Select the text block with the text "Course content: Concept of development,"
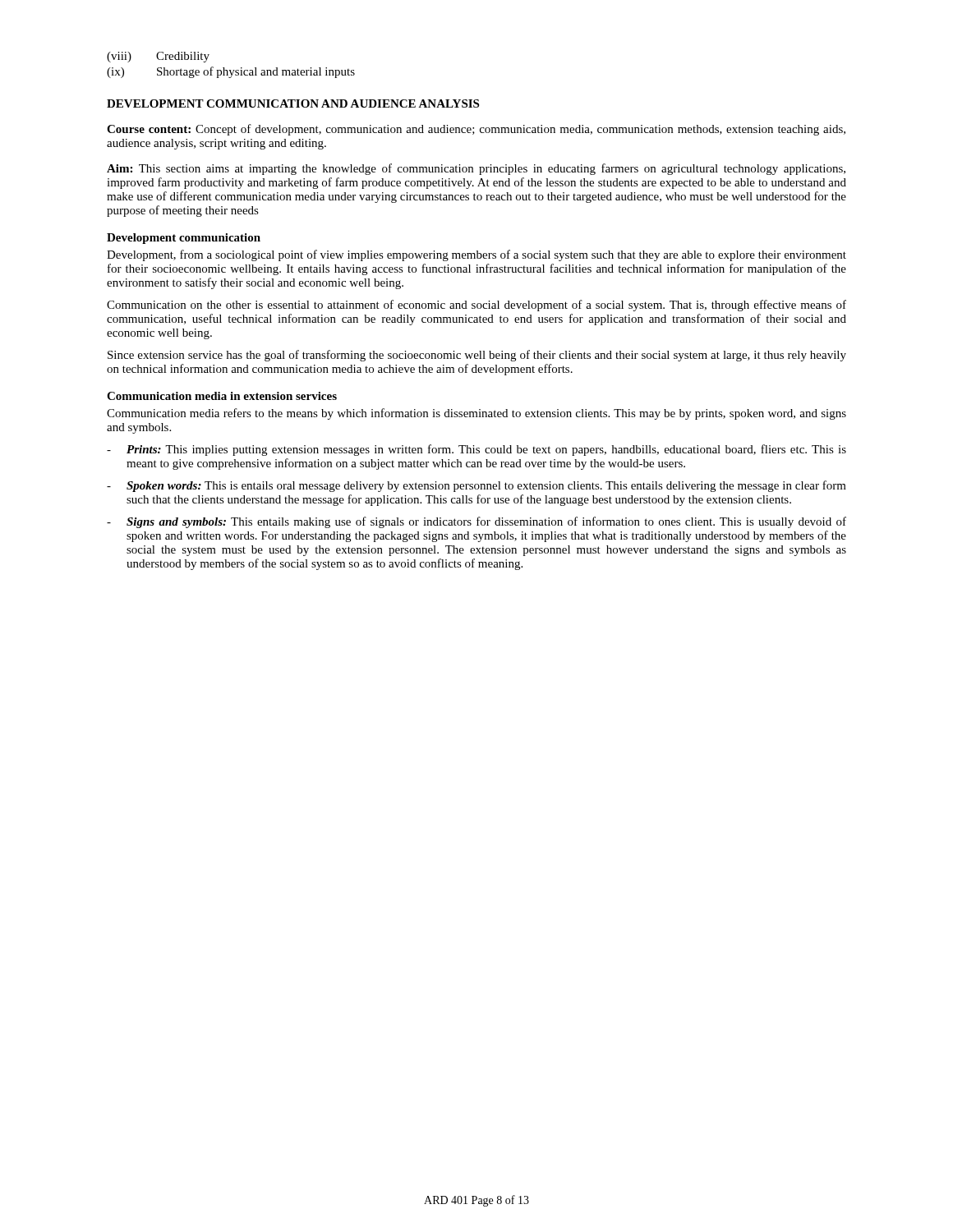This screenshot has width=953, height=1232. coord(476,136)
